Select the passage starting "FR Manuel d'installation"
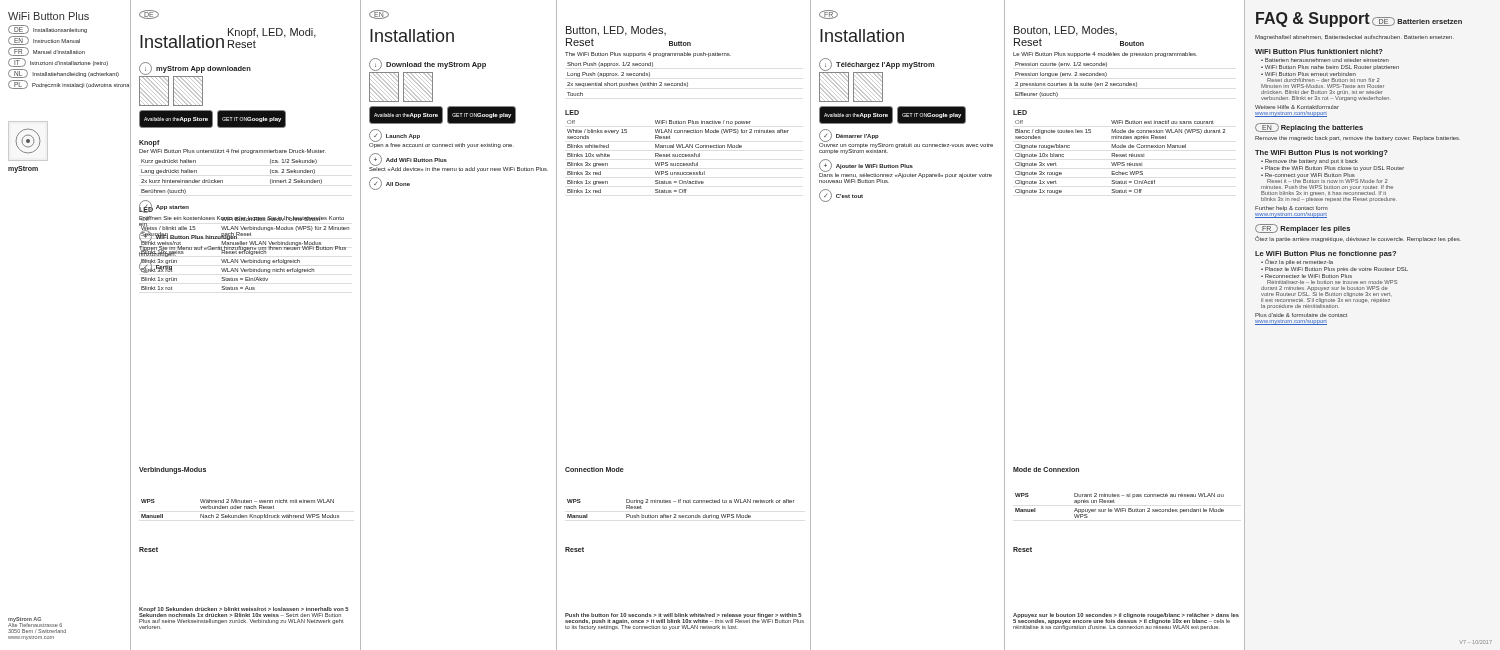 pos(46,52)
